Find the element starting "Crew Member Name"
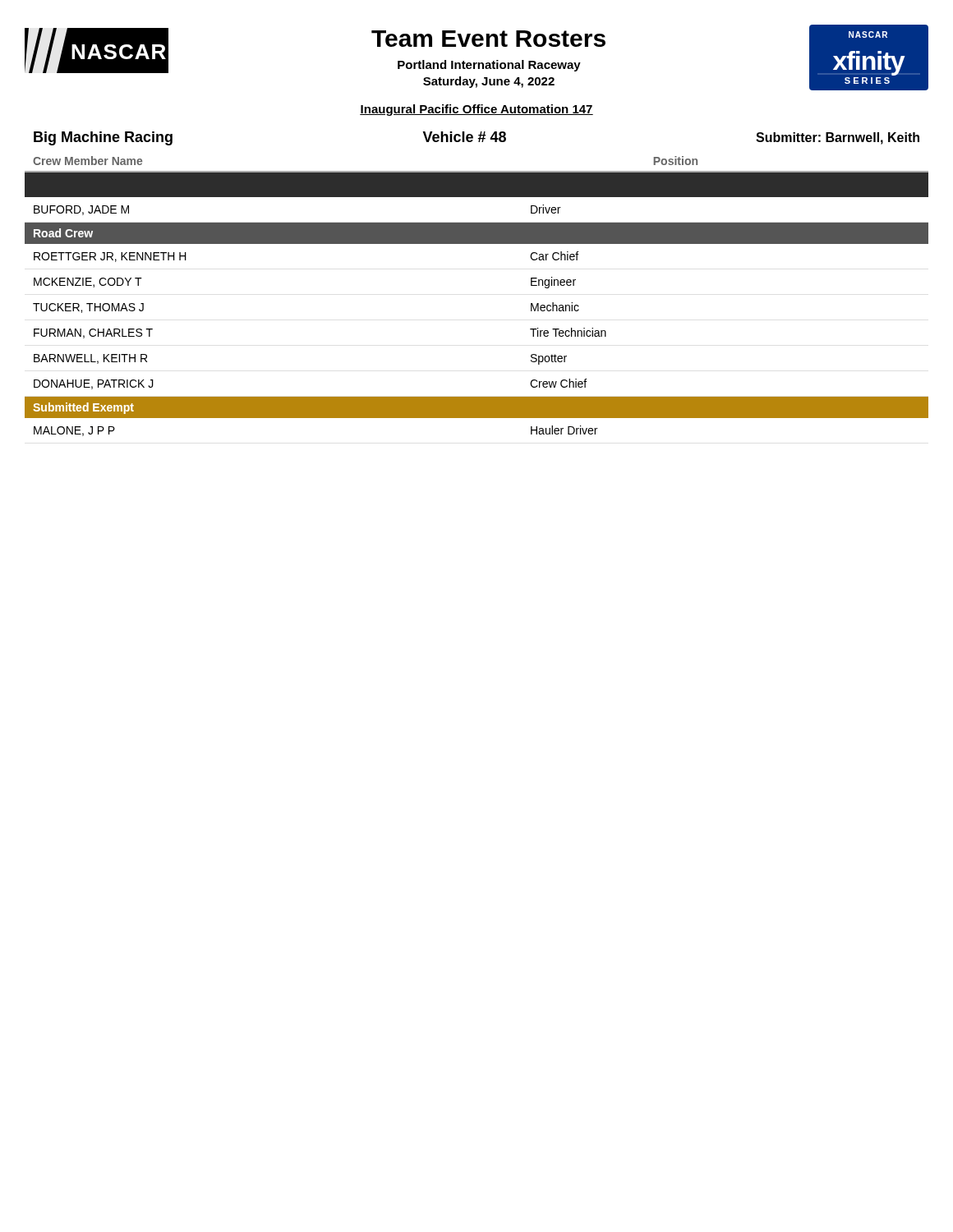 [x=88, y=161]
